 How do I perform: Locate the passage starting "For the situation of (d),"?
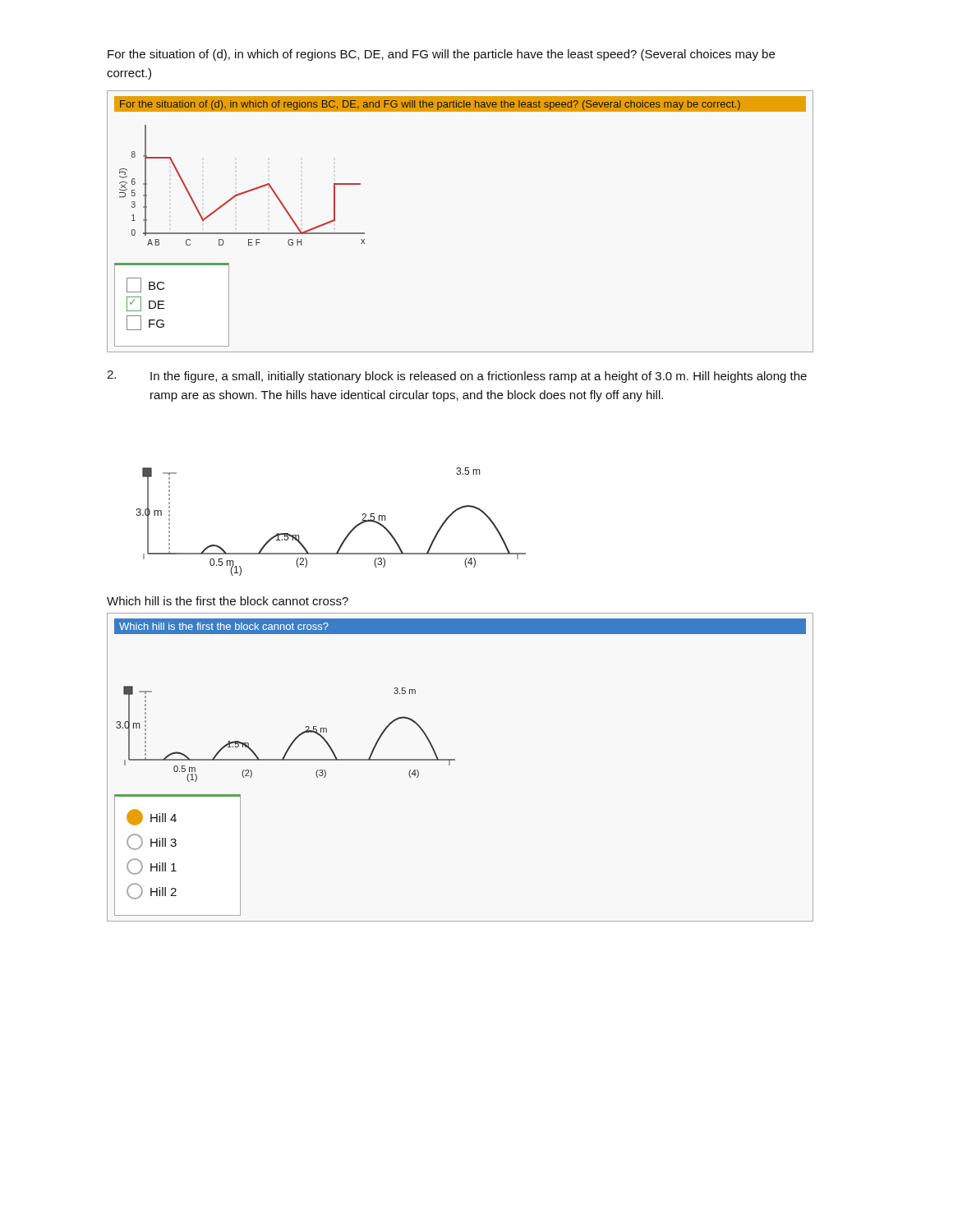441,63
